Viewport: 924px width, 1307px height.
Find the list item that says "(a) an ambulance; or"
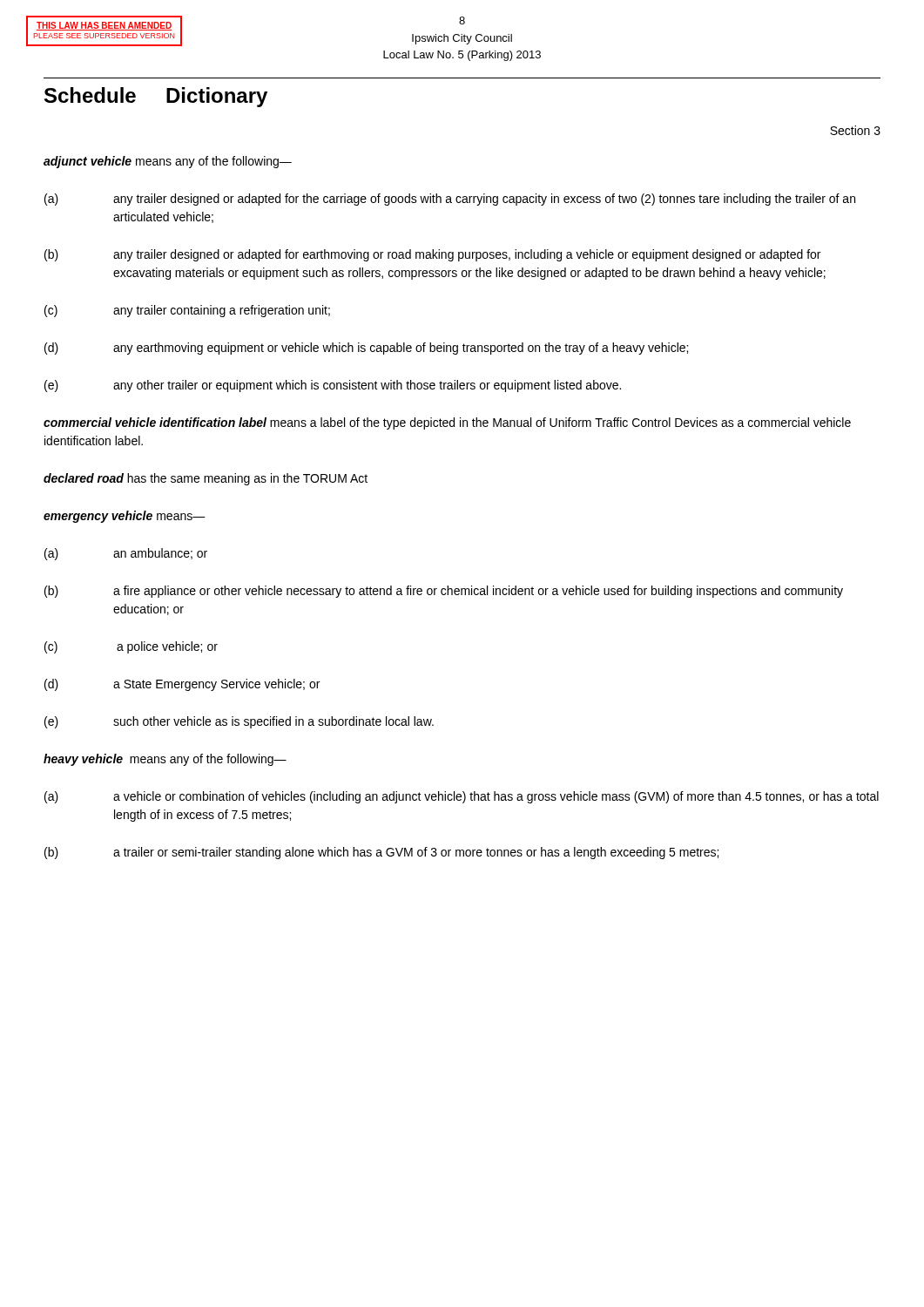(126, 554)
